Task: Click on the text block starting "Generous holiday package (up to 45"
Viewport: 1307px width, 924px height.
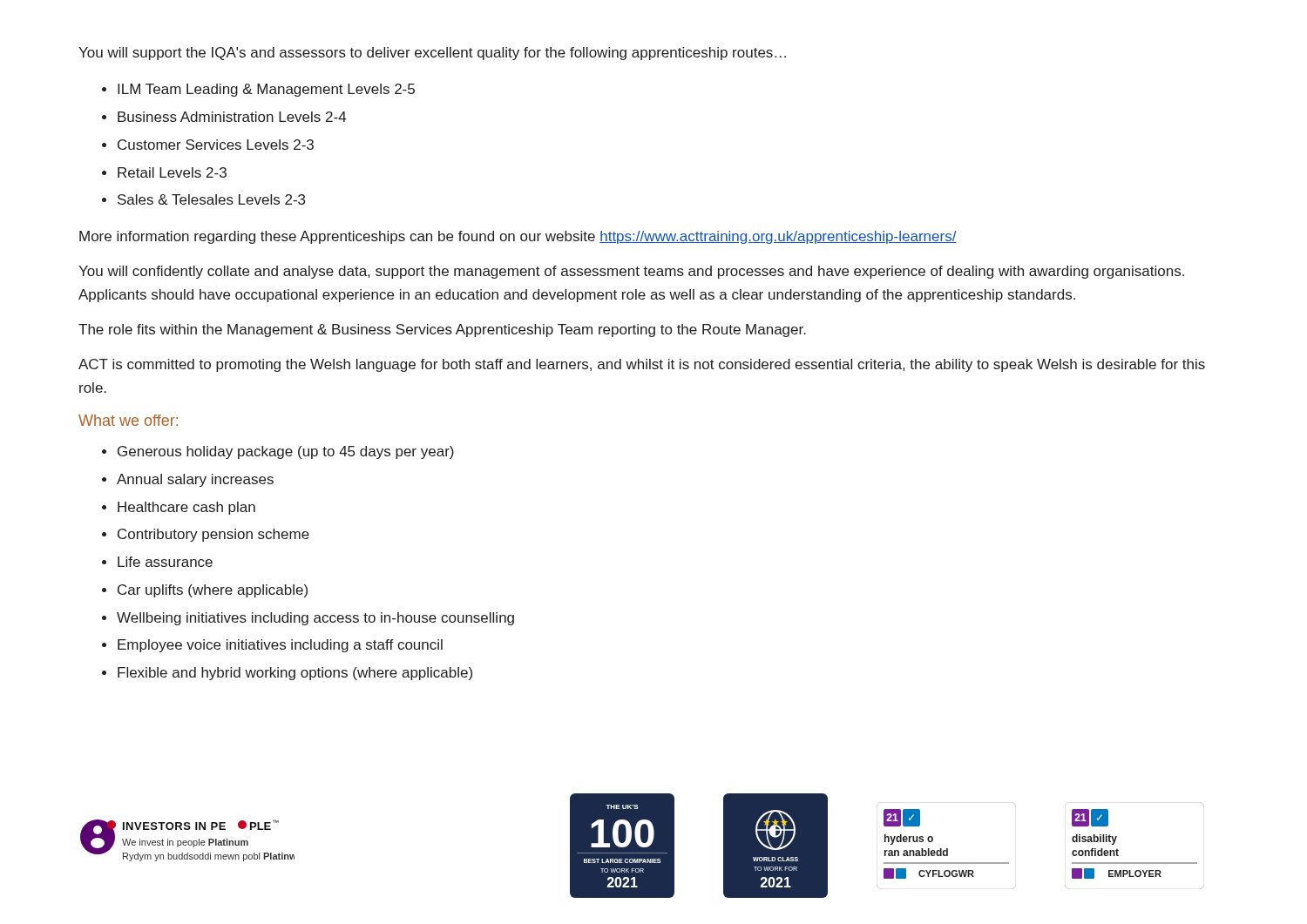Action: [286, 452]
